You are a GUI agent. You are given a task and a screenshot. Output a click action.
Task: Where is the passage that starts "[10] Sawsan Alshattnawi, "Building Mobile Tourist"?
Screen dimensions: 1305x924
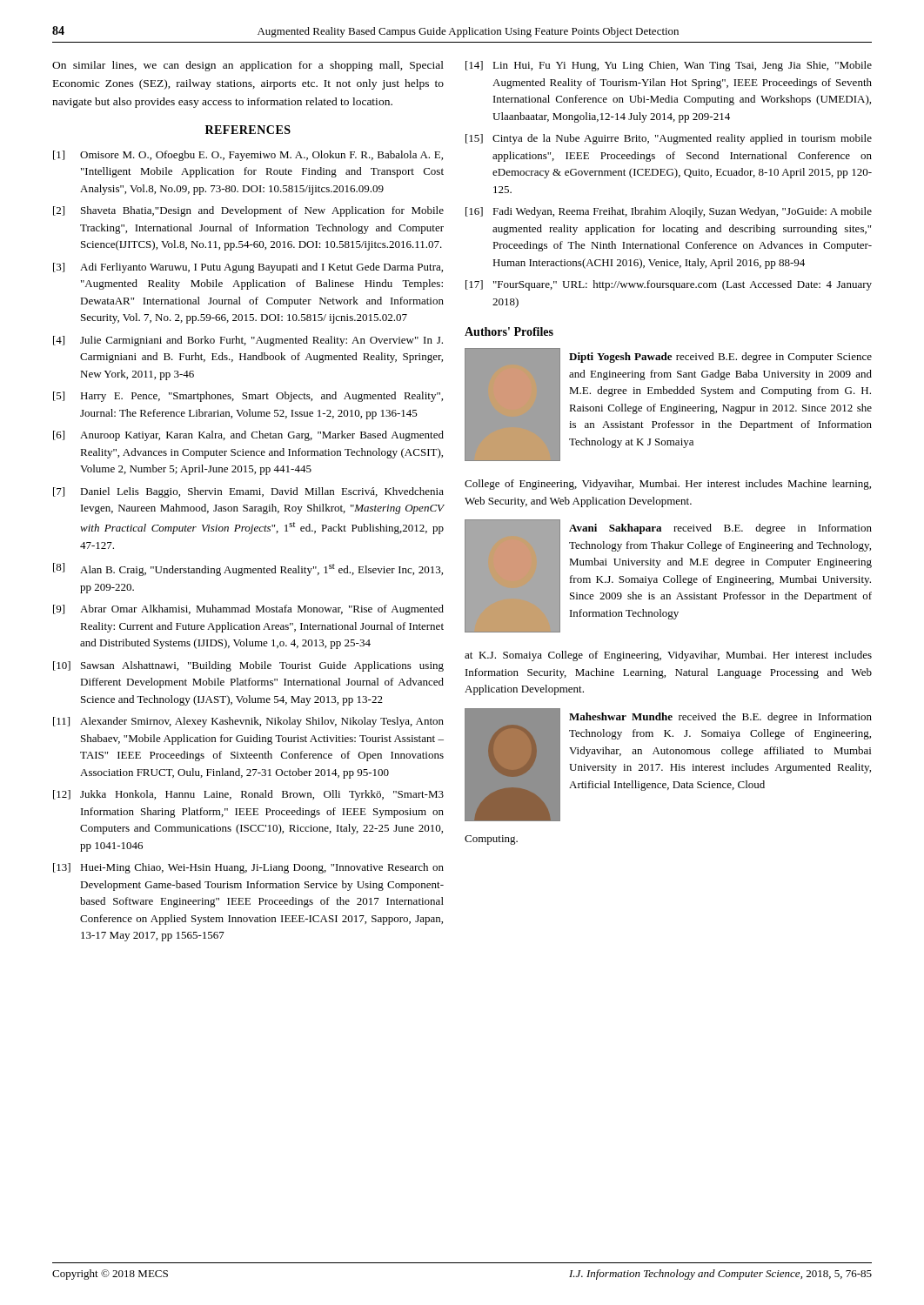pos(248,682)
